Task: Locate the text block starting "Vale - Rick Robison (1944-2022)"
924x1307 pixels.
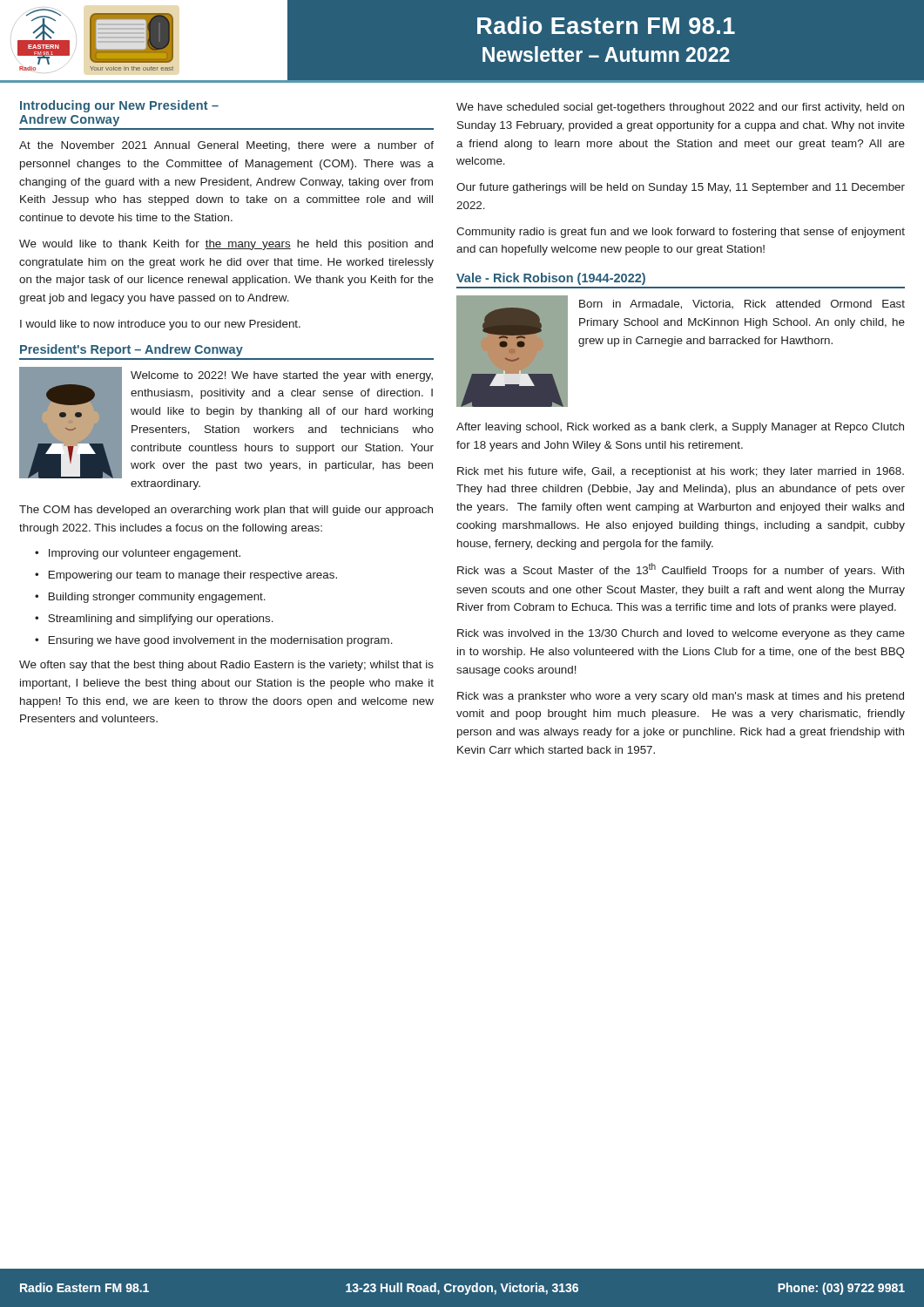Action: (551, 278)
